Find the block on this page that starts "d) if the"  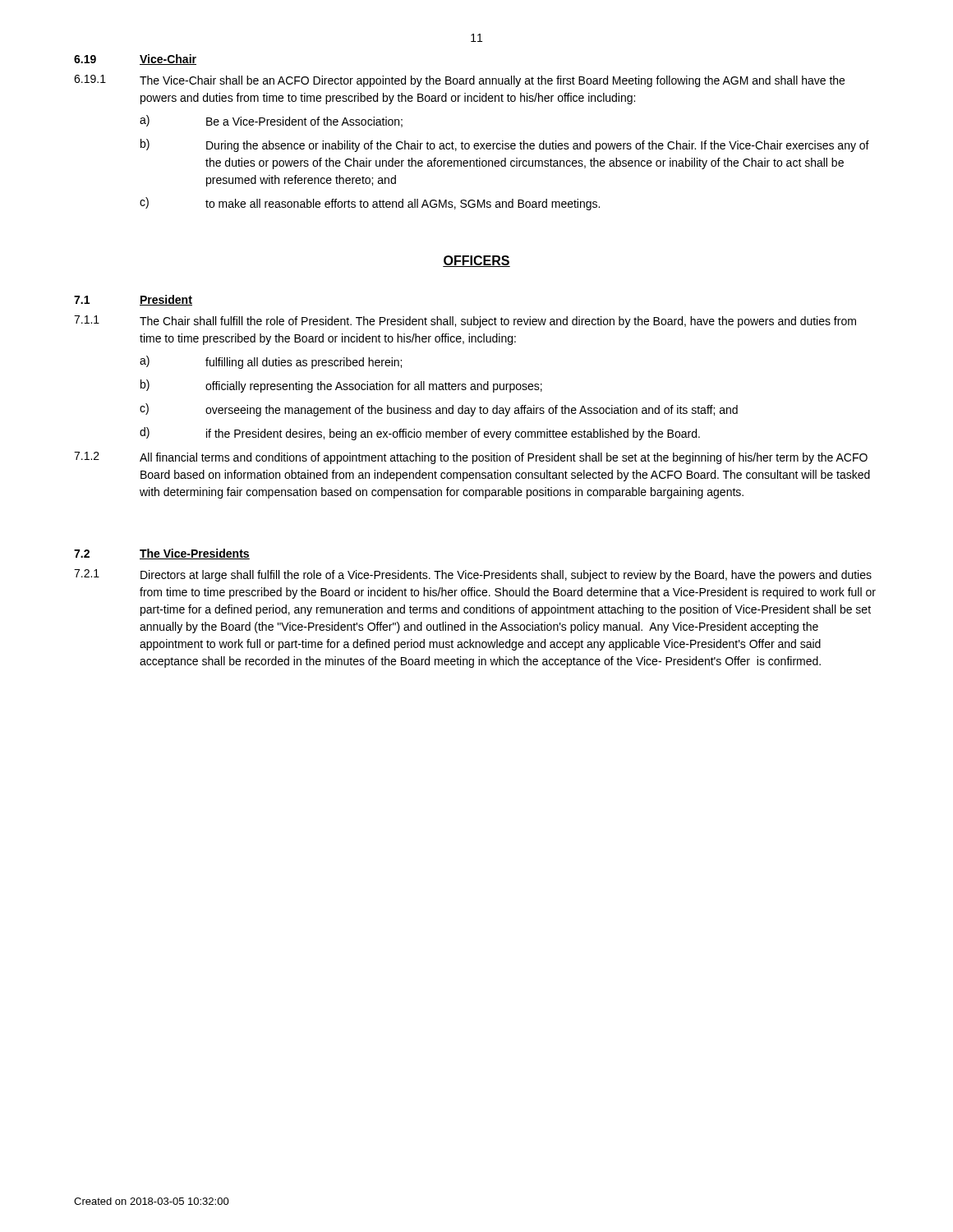coord(509,434)
